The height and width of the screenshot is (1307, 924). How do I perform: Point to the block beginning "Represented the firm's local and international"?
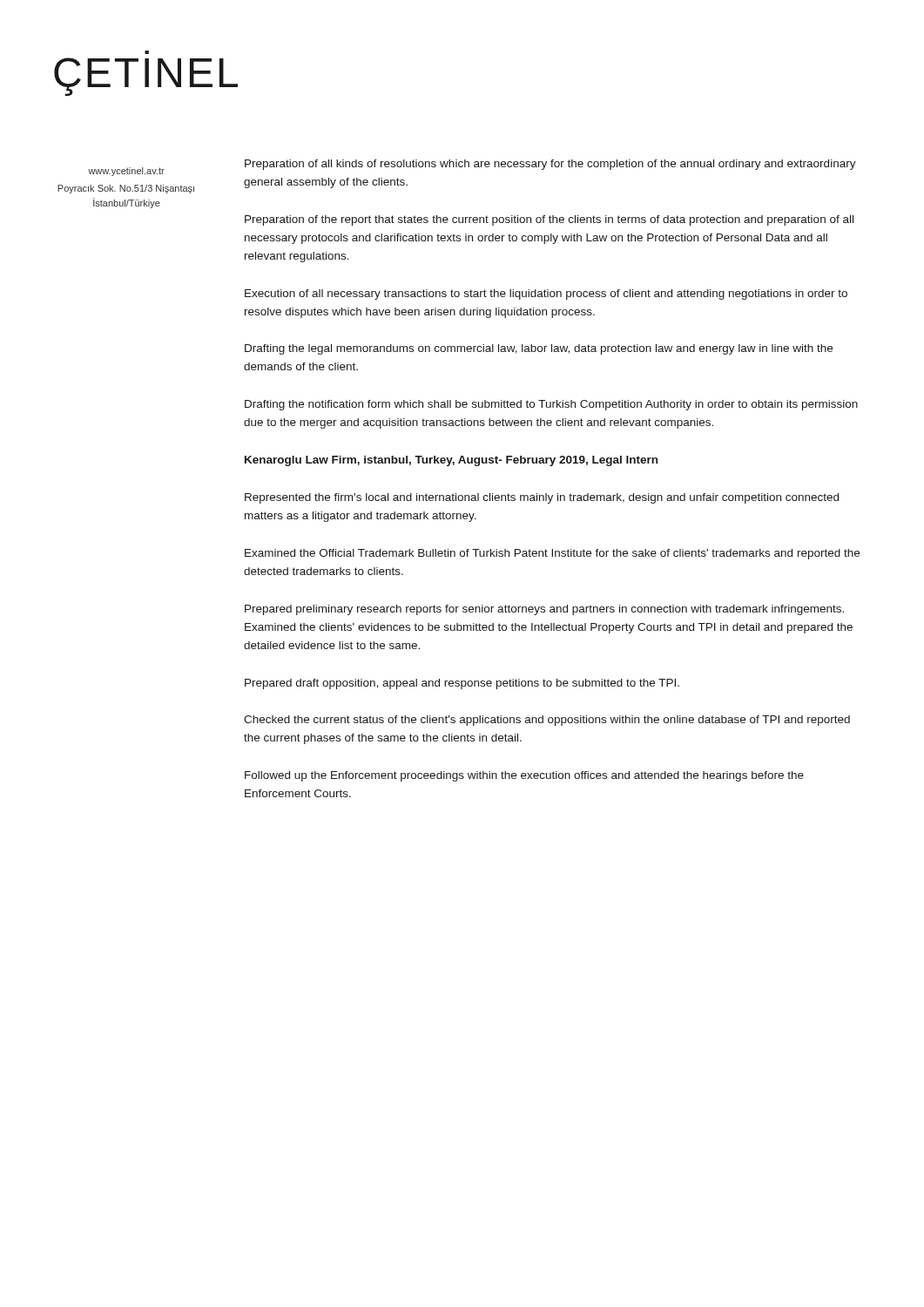(542, 506)
